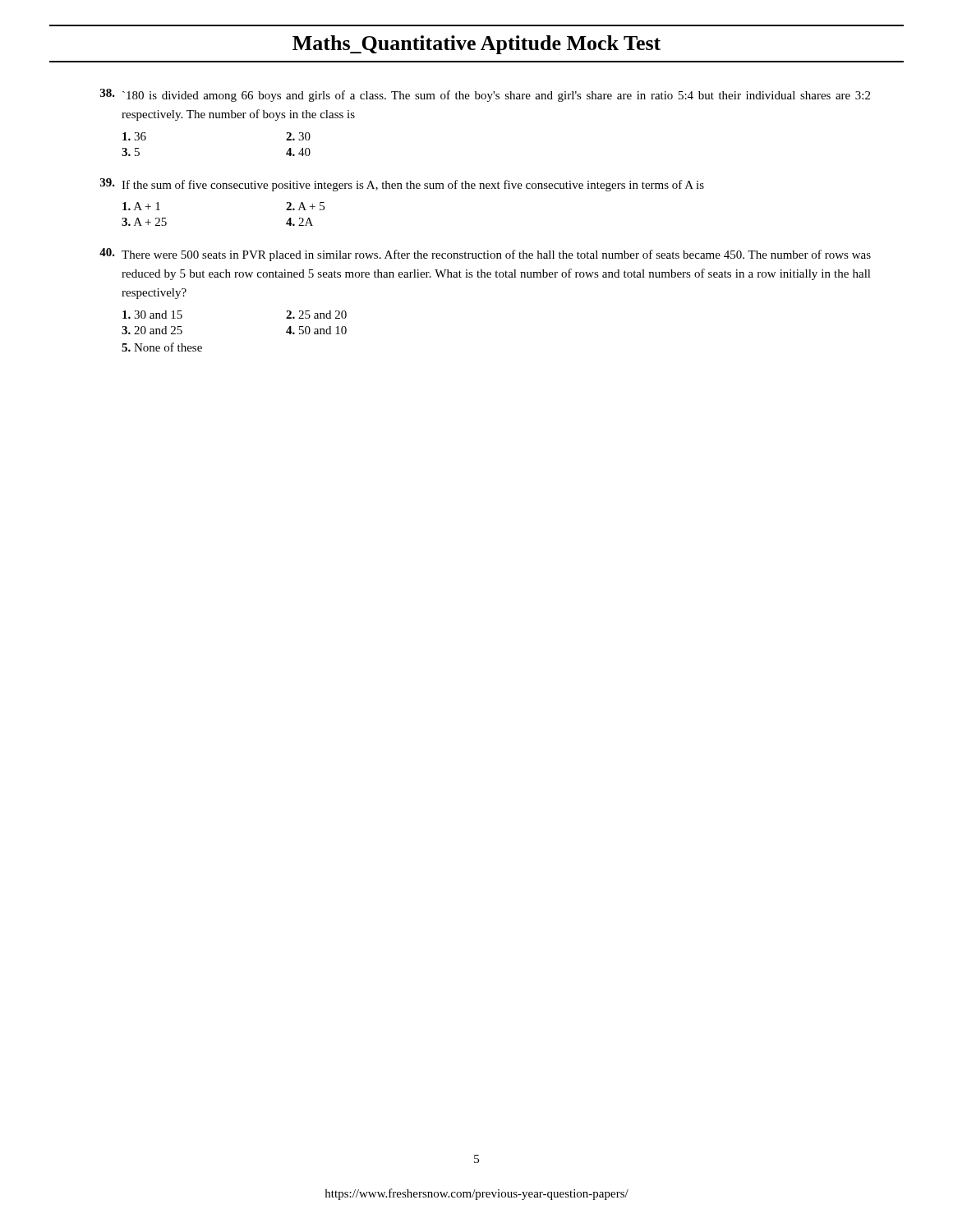Find the list item containing "39. If the sum of five"
The image size is (953, 1232).
click(402, 185)
